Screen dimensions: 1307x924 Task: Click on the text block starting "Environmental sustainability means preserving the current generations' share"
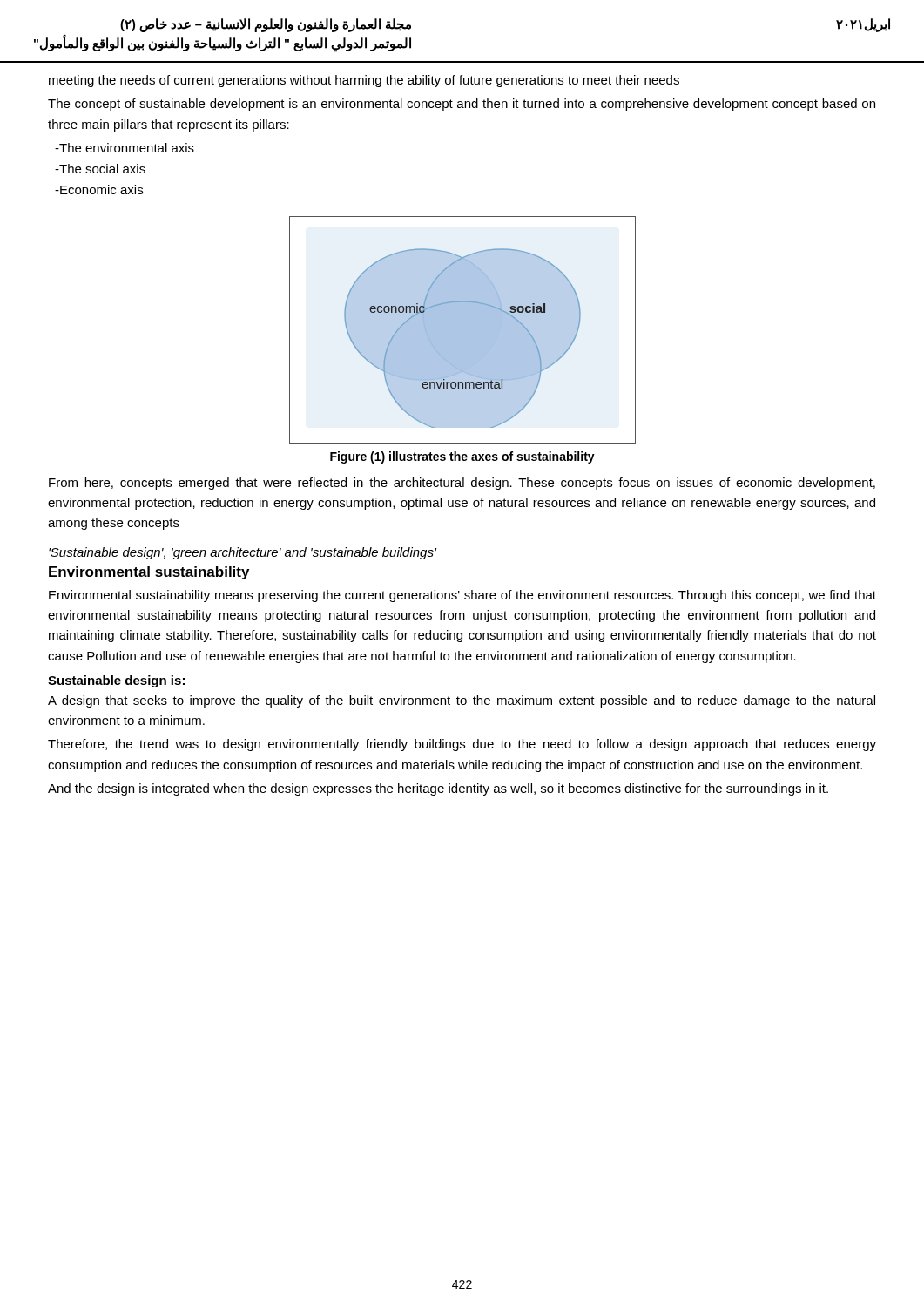coord(462,625)
